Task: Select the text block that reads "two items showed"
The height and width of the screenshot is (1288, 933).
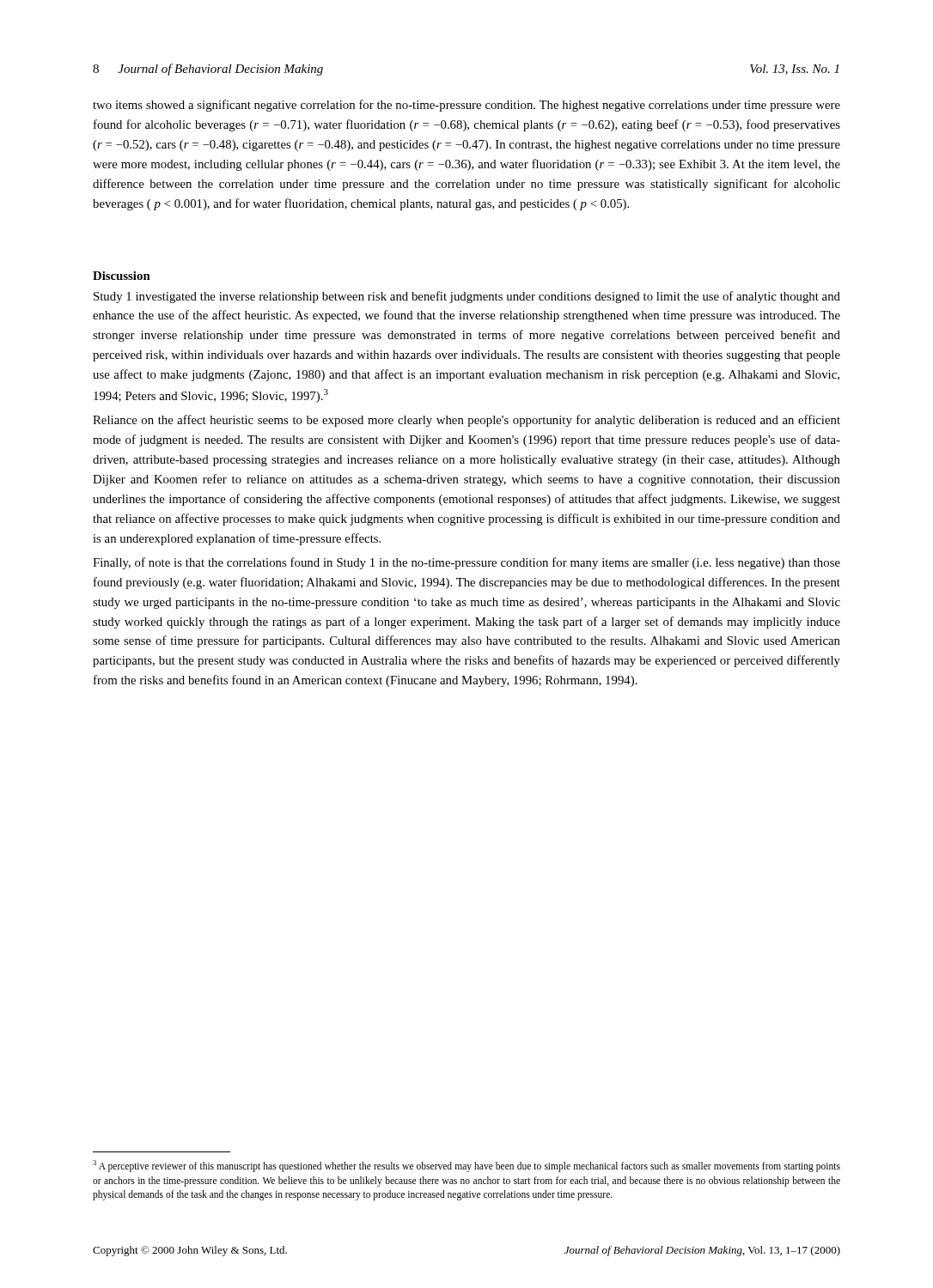Action: pos(466,154)
